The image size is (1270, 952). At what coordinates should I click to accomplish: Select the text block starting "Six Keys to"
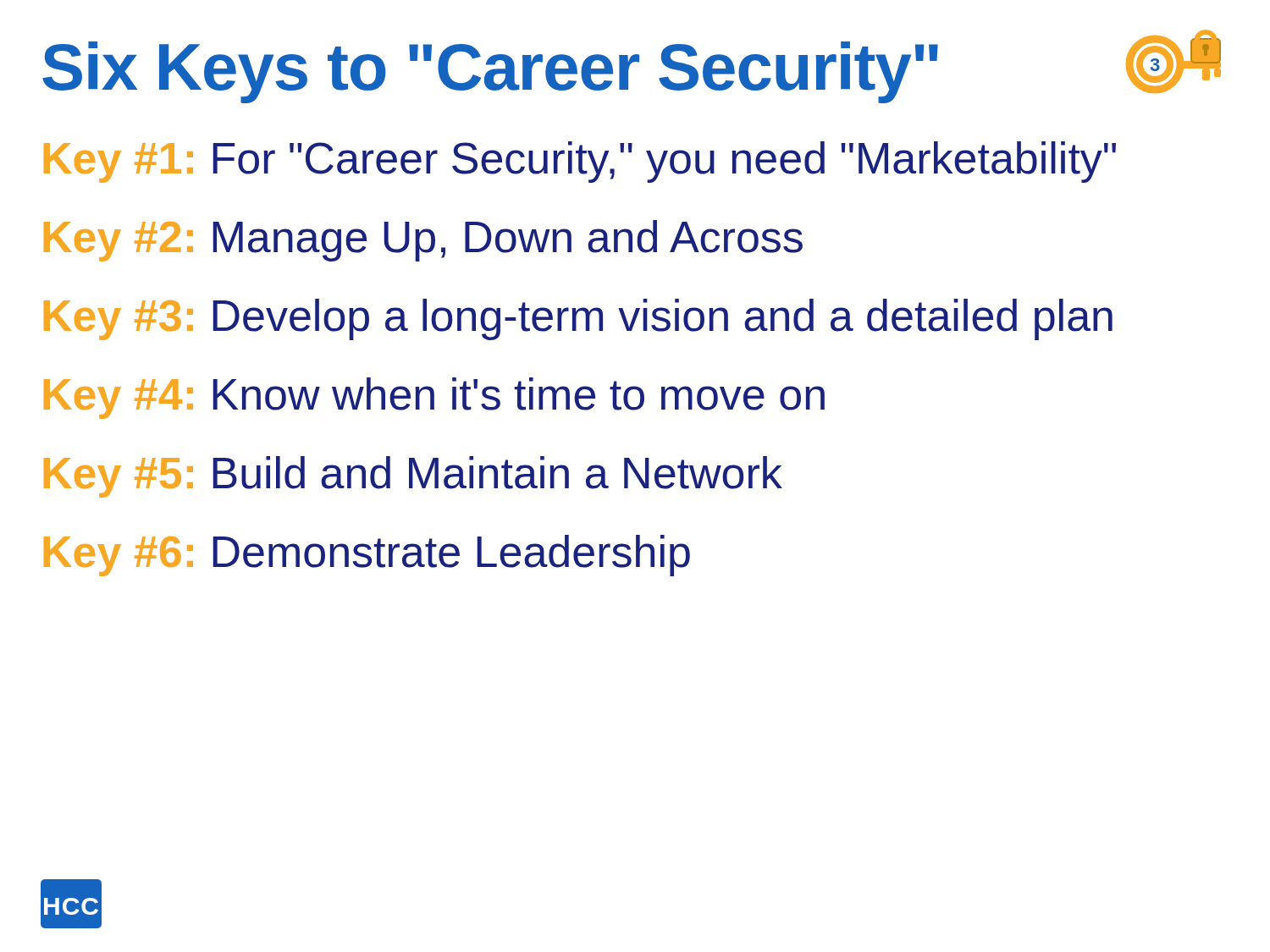491,68
